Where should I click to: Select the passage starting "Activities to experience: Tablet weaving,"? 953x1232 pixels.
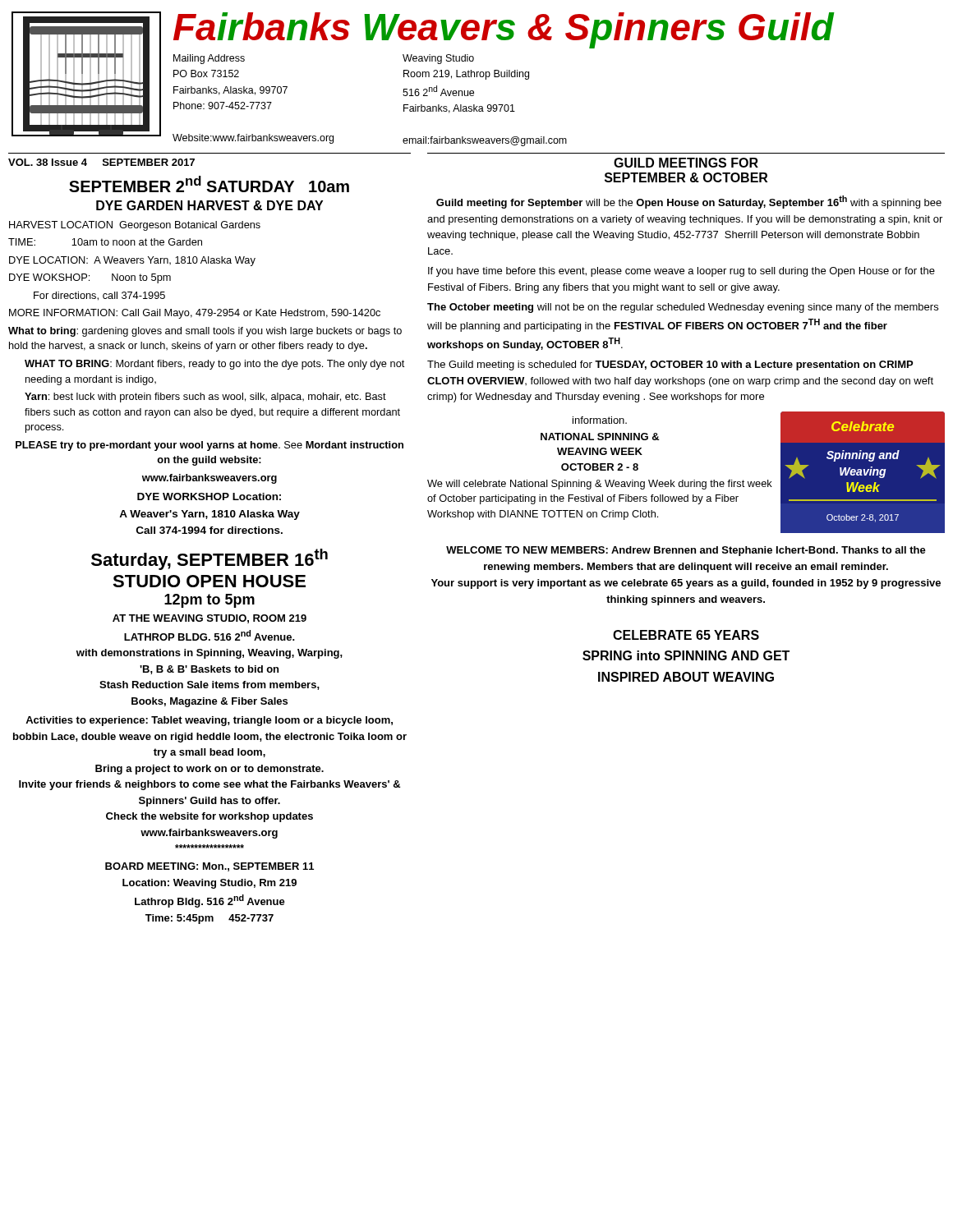coord(210,776)
